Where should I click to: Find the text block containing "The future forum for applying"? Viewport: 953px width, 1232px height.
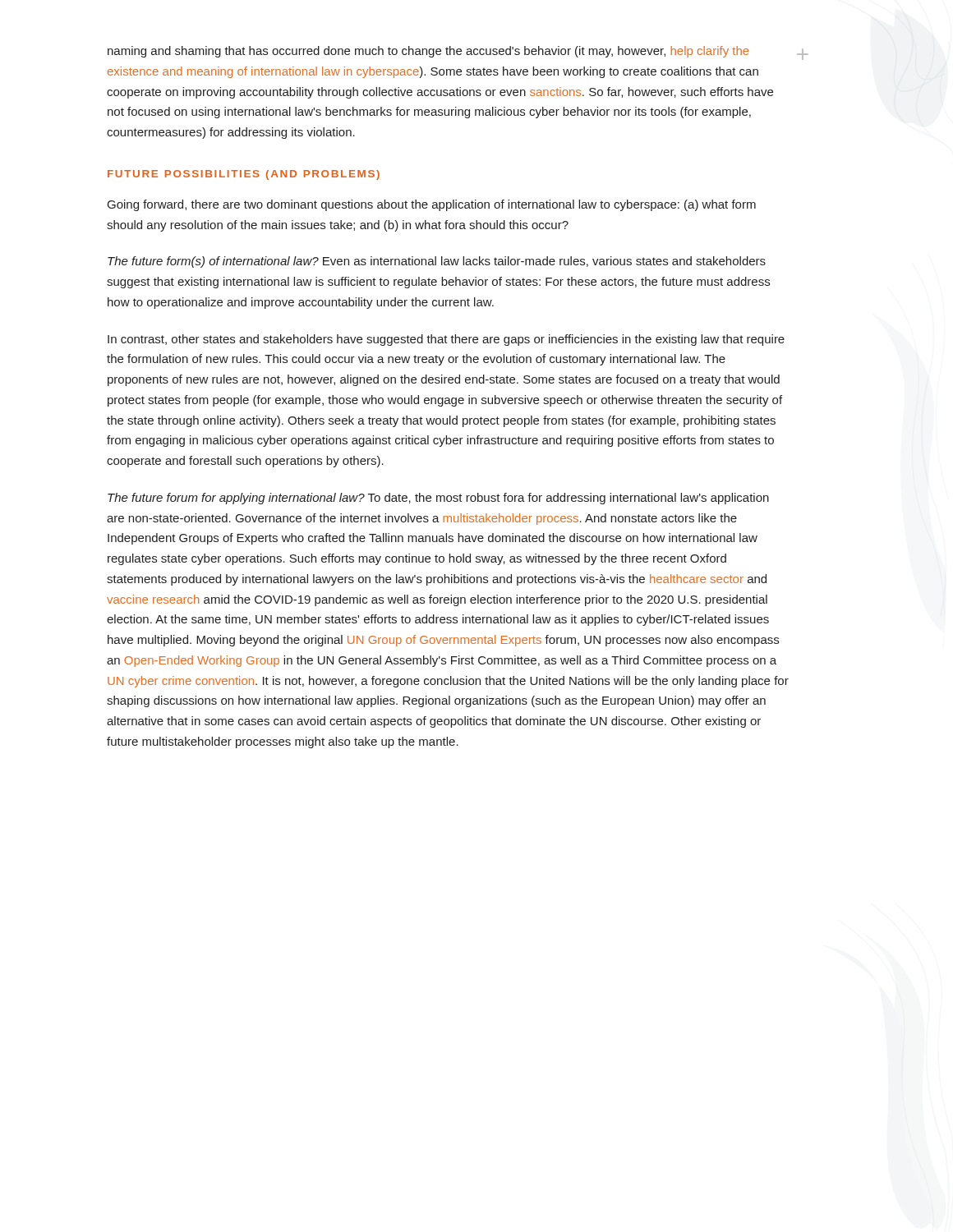tap(448, 619)
